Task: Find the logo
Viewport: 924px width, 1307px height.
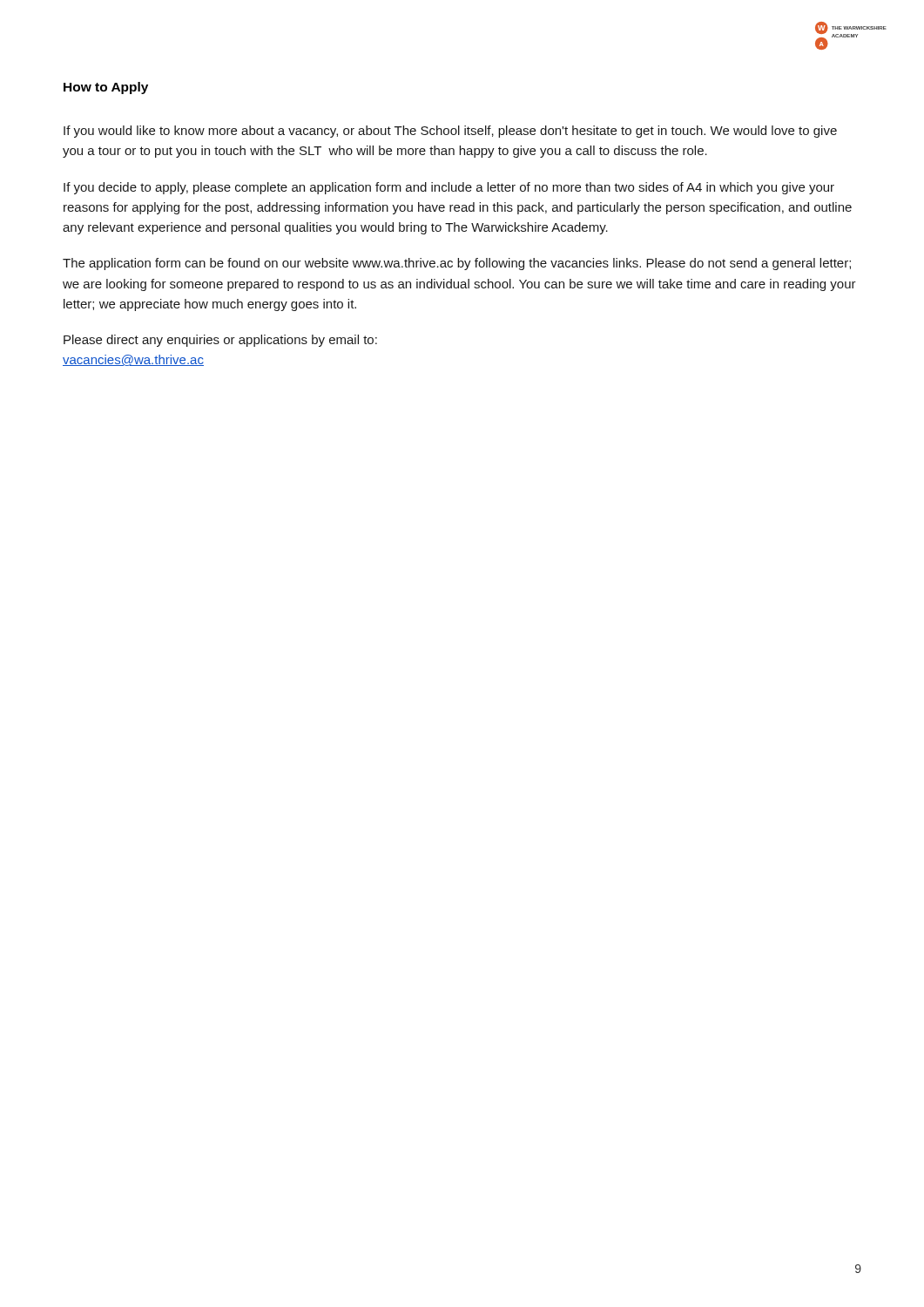Action: click(853, 36)
